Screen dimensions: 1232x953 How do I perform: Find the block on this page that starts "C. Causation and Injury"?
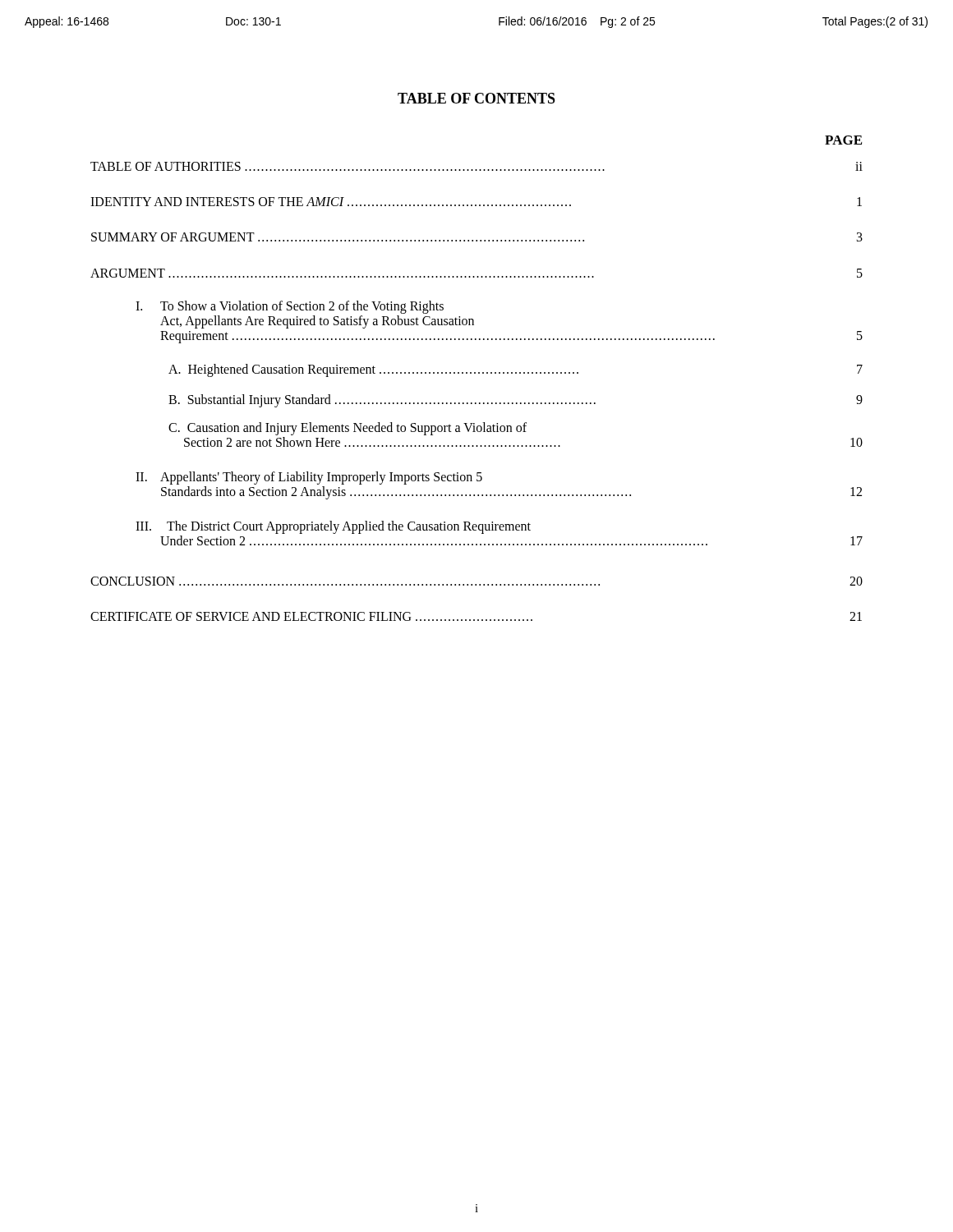pos(516,435)
